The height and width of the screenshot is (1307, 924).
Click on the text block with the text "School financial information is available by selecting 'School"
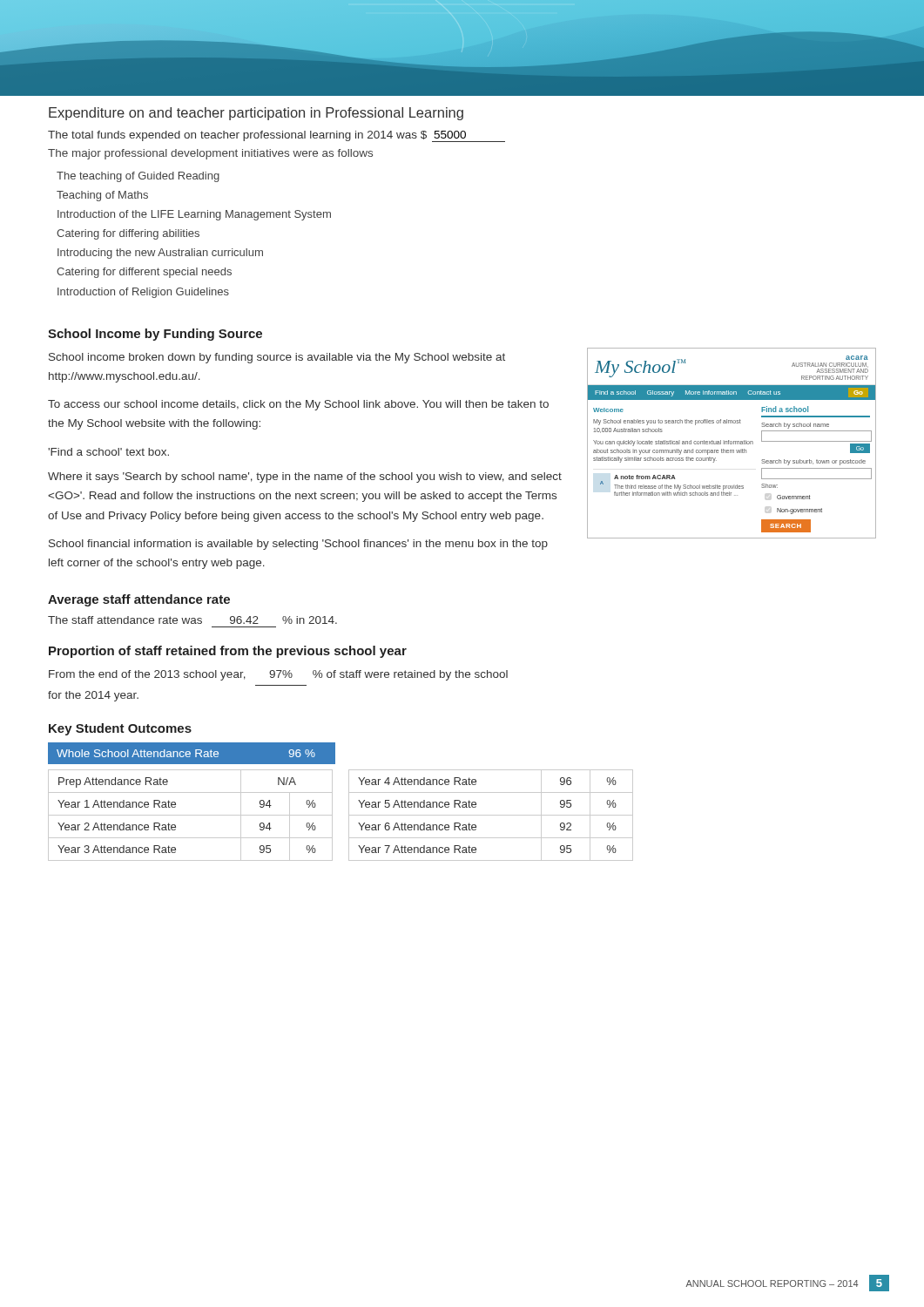[298, 553]
